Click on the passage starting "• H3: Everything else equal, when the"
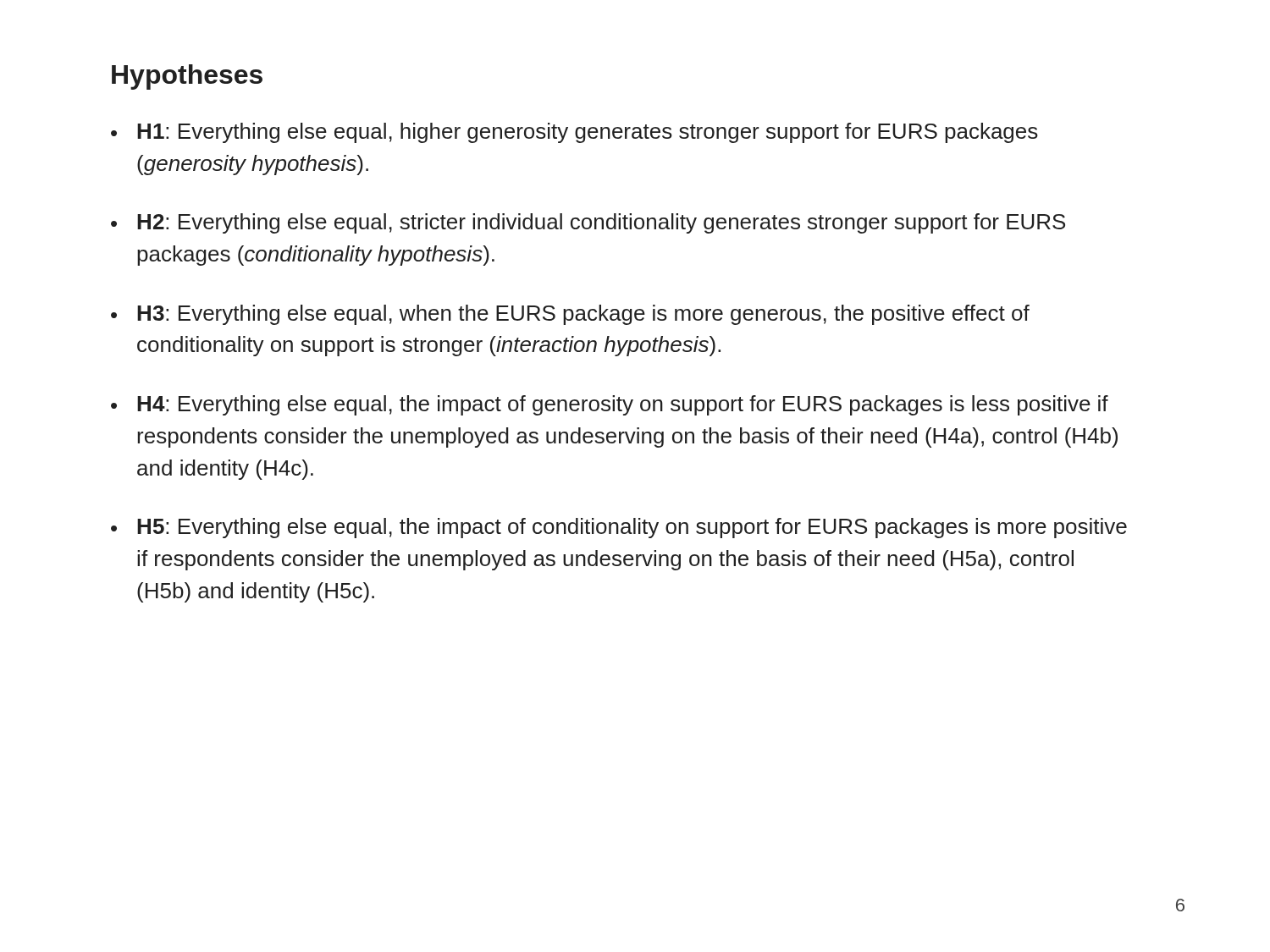This screenshot has height=952, width=1270. [x=622, y=330]
